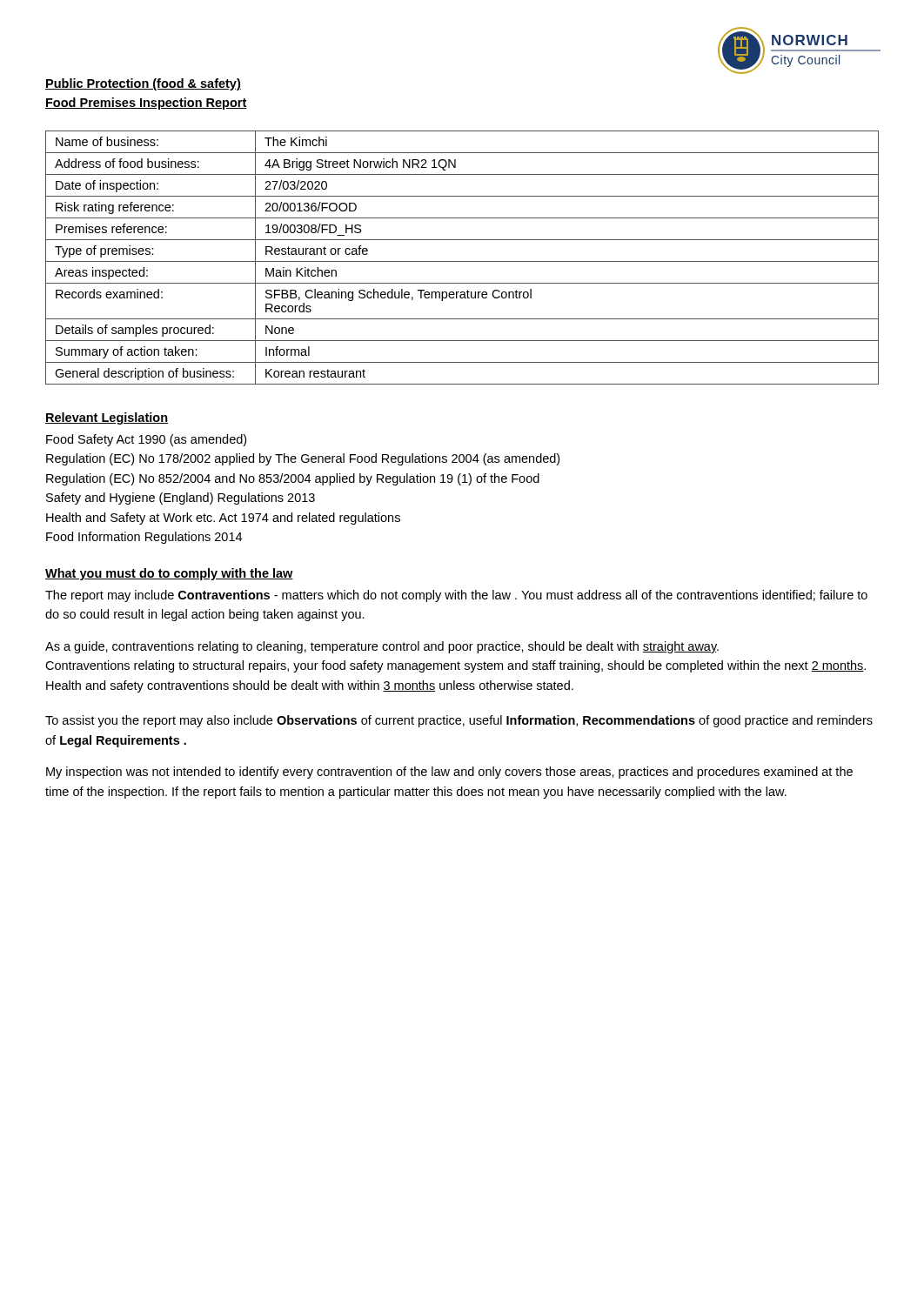
Task: Find the logo
Action: (x=800, y=51)
